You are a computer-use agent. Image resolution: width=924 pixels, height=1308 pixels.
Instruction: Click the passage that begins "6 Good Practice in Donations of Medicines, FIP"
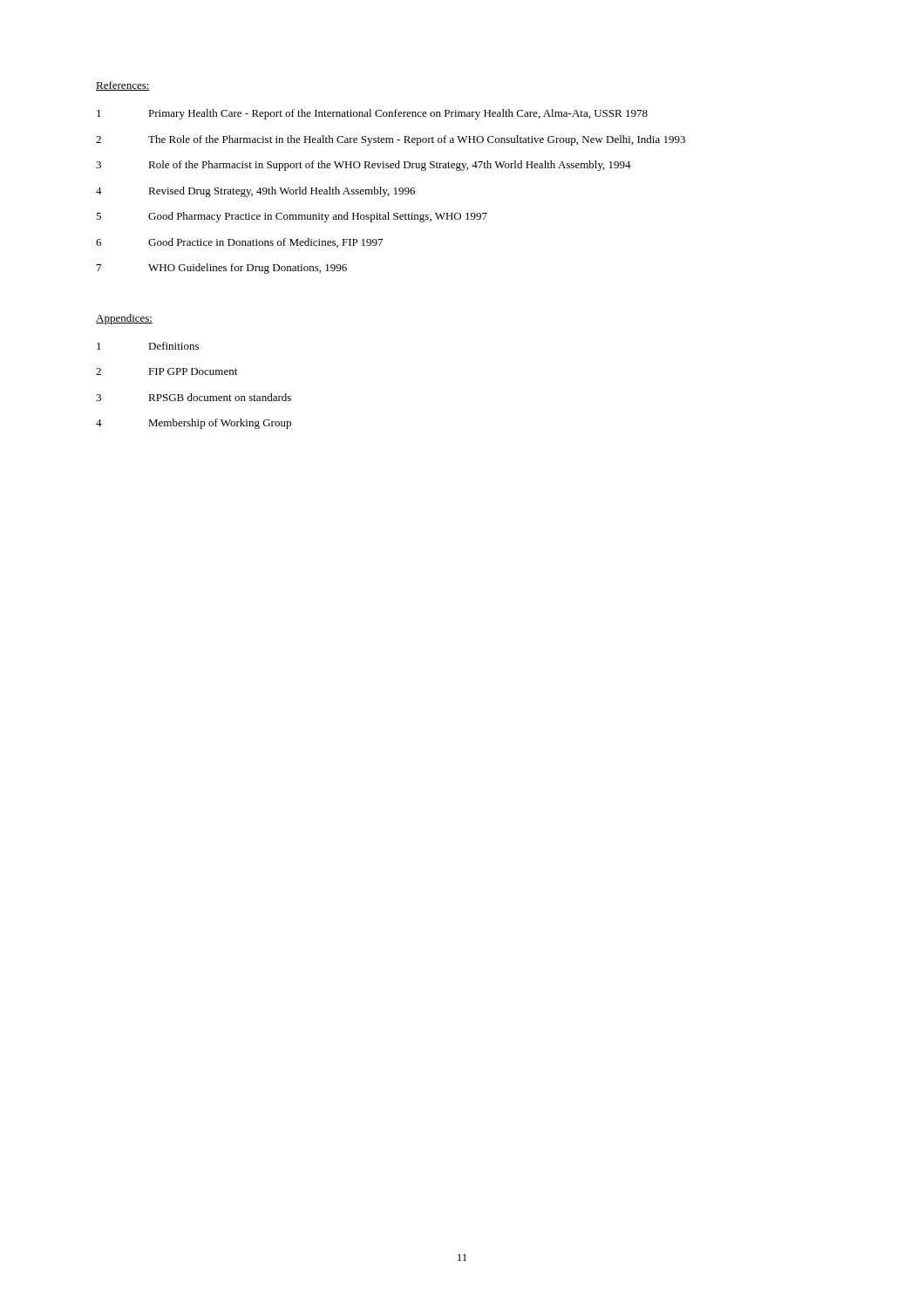pos(239,243)
